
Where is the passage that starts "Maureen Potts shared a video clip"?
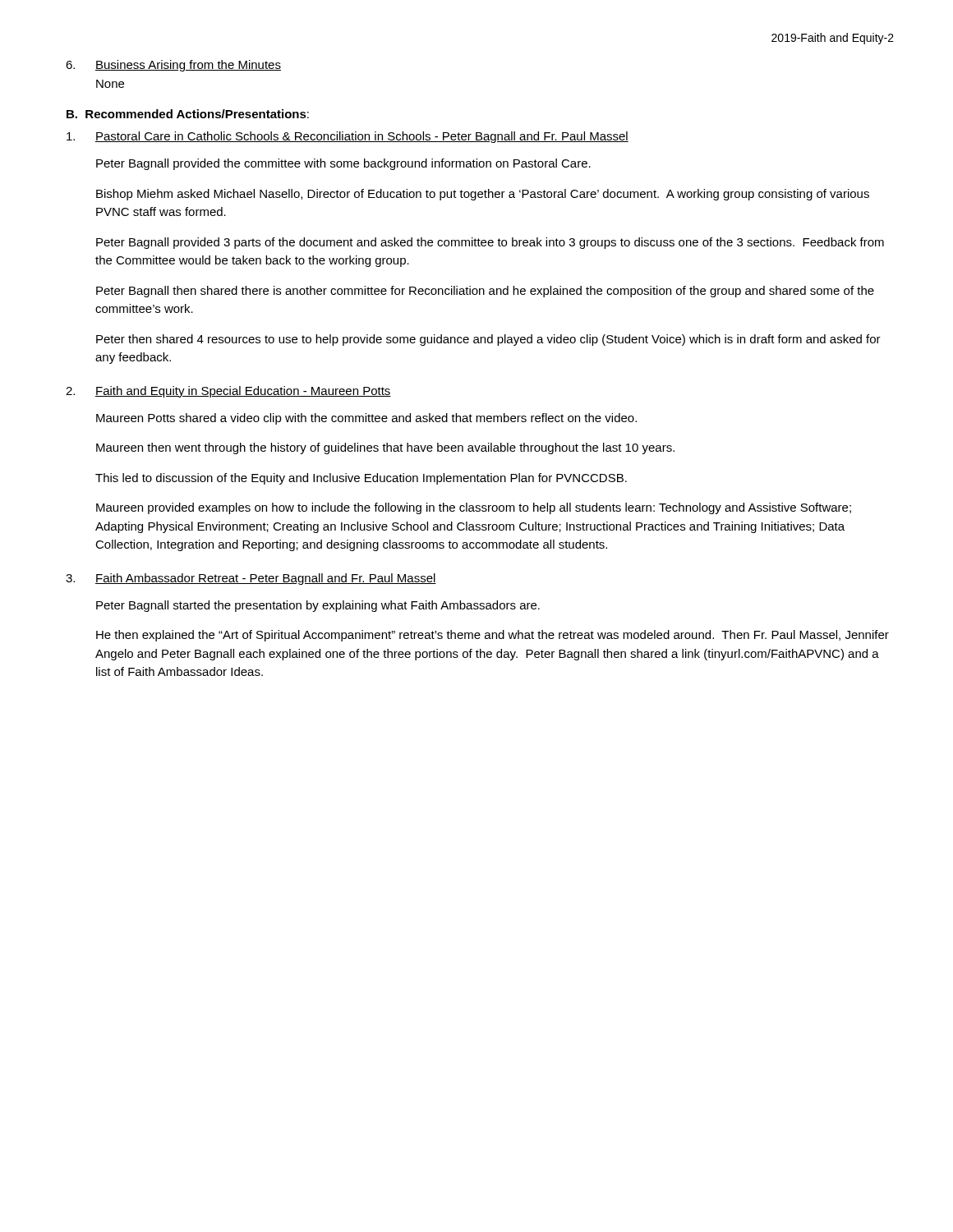(367, 417)
